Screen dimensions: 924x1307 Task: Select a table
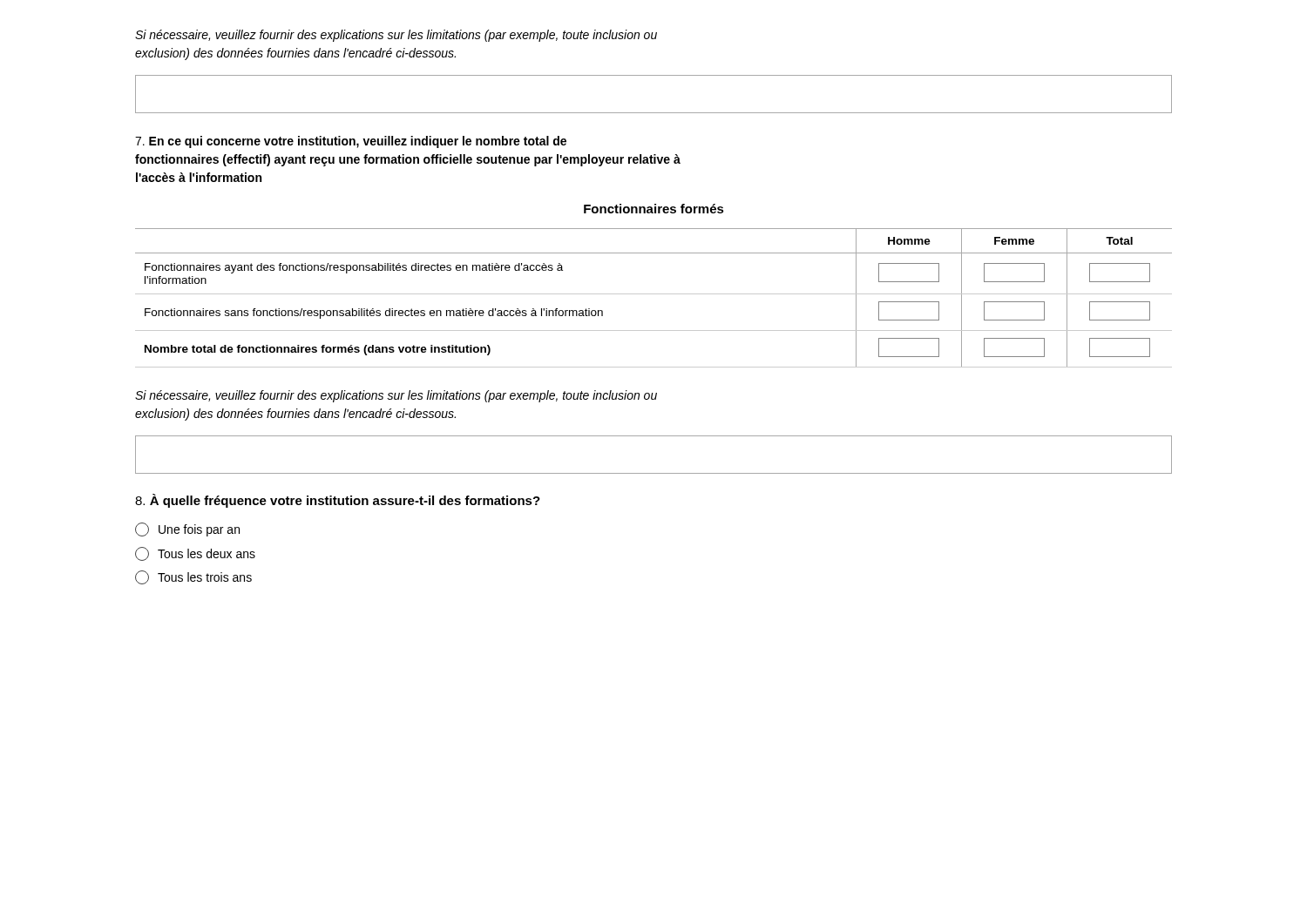(654, 298)
